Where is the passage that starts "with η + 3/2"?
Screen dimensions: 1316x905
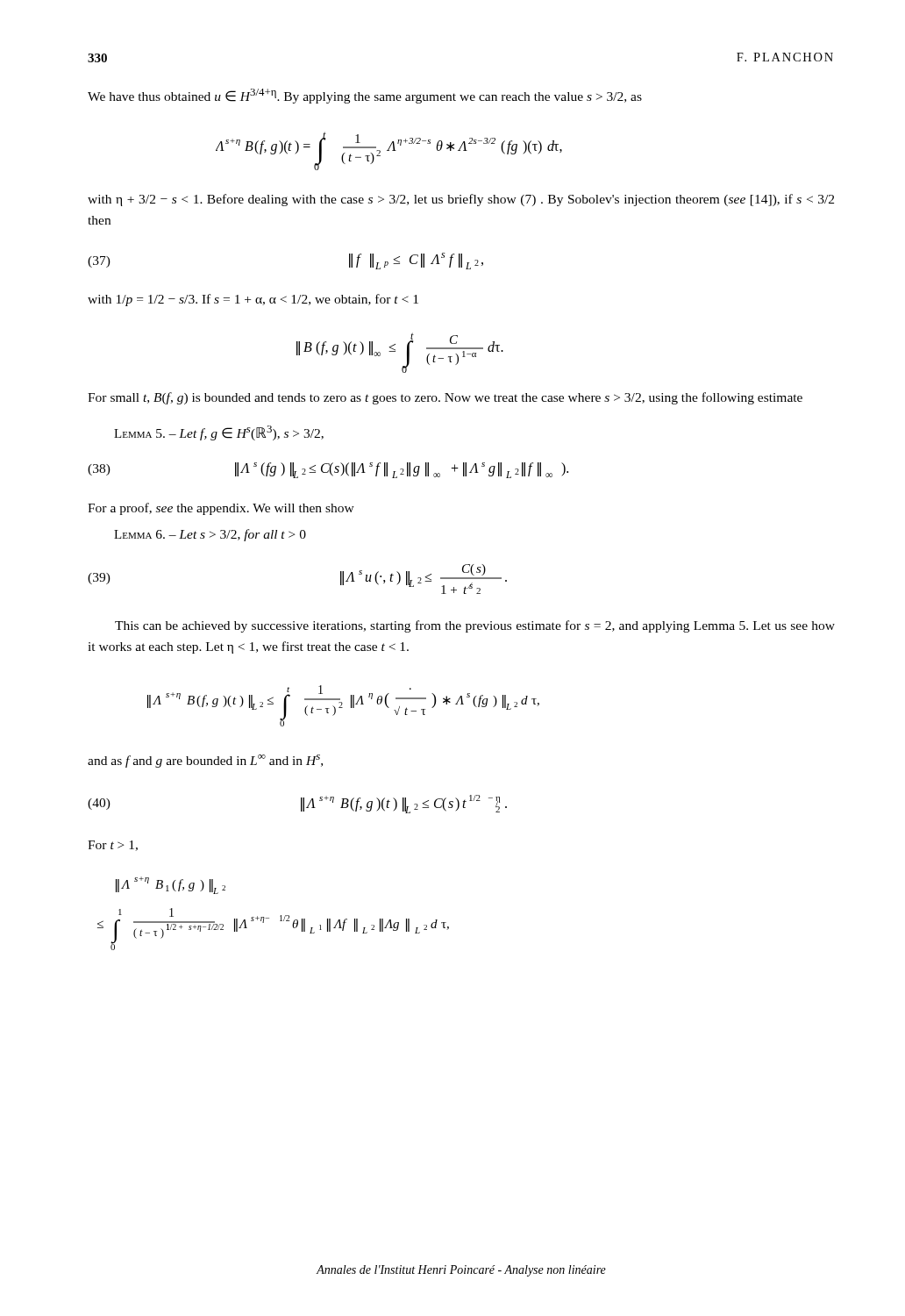point(461,209)
